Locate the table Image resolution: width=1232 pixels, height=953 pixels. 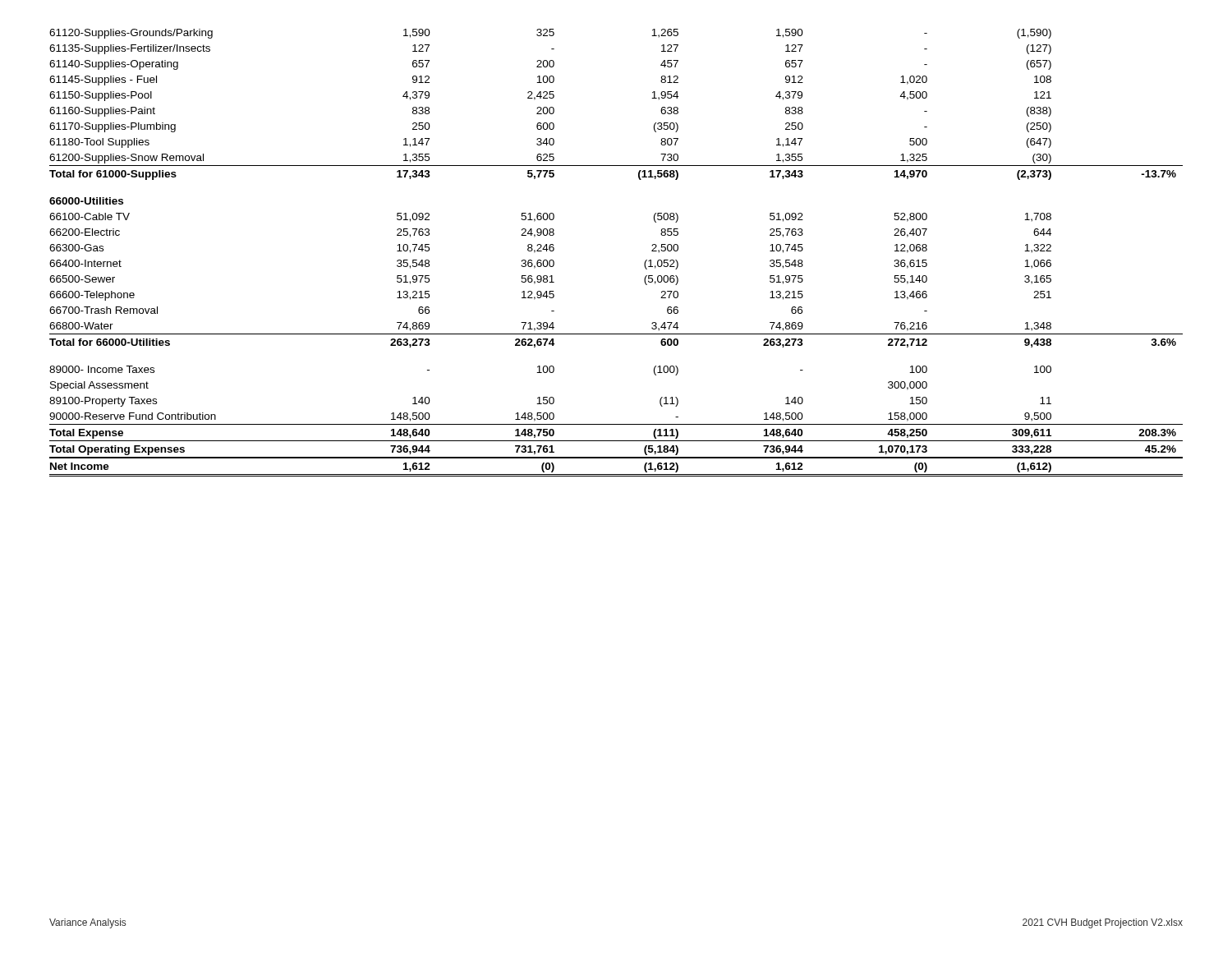(x=616, y=251)
